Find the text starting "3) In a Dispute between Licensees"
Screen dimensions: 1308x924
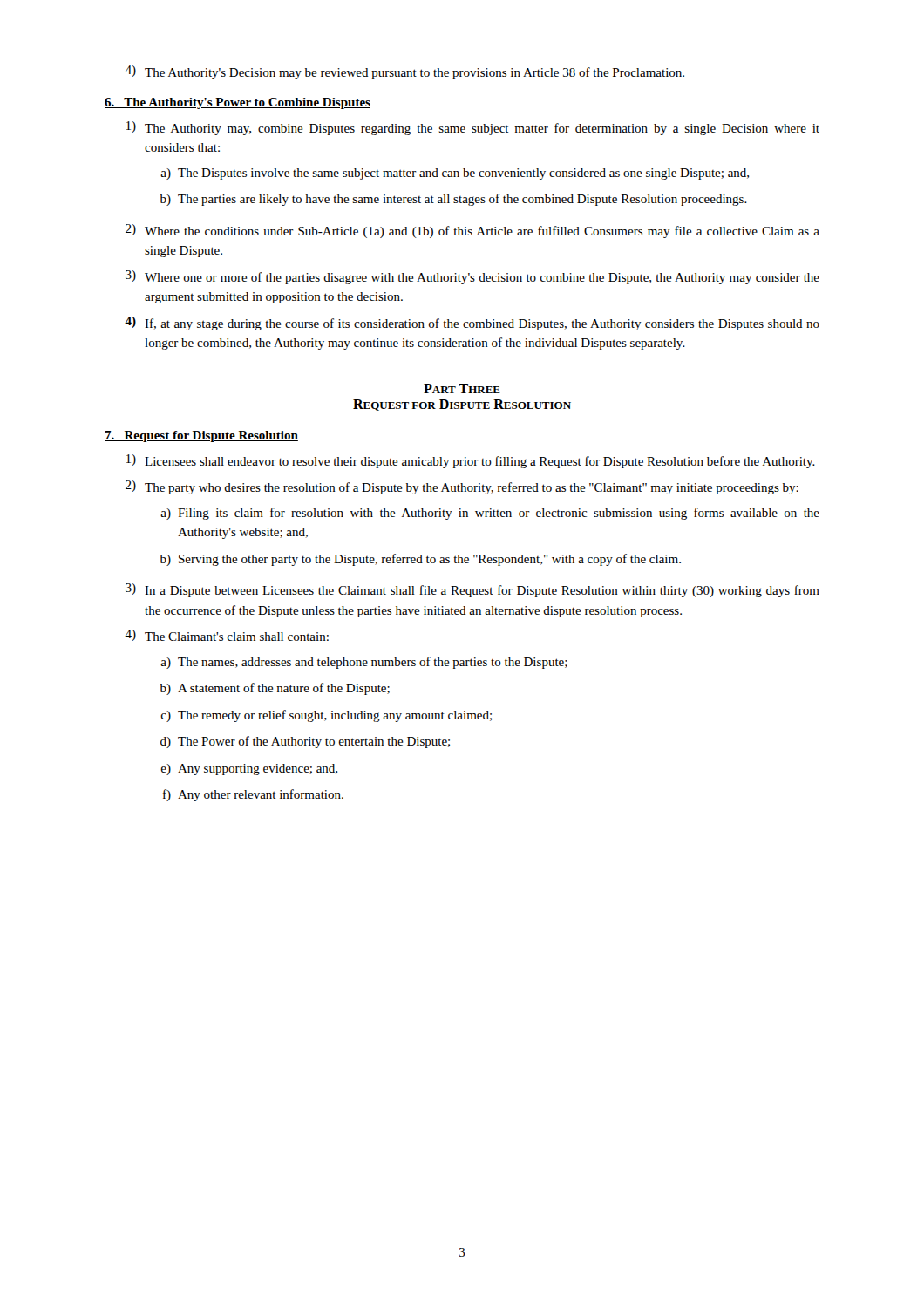(x=462, y=600)
